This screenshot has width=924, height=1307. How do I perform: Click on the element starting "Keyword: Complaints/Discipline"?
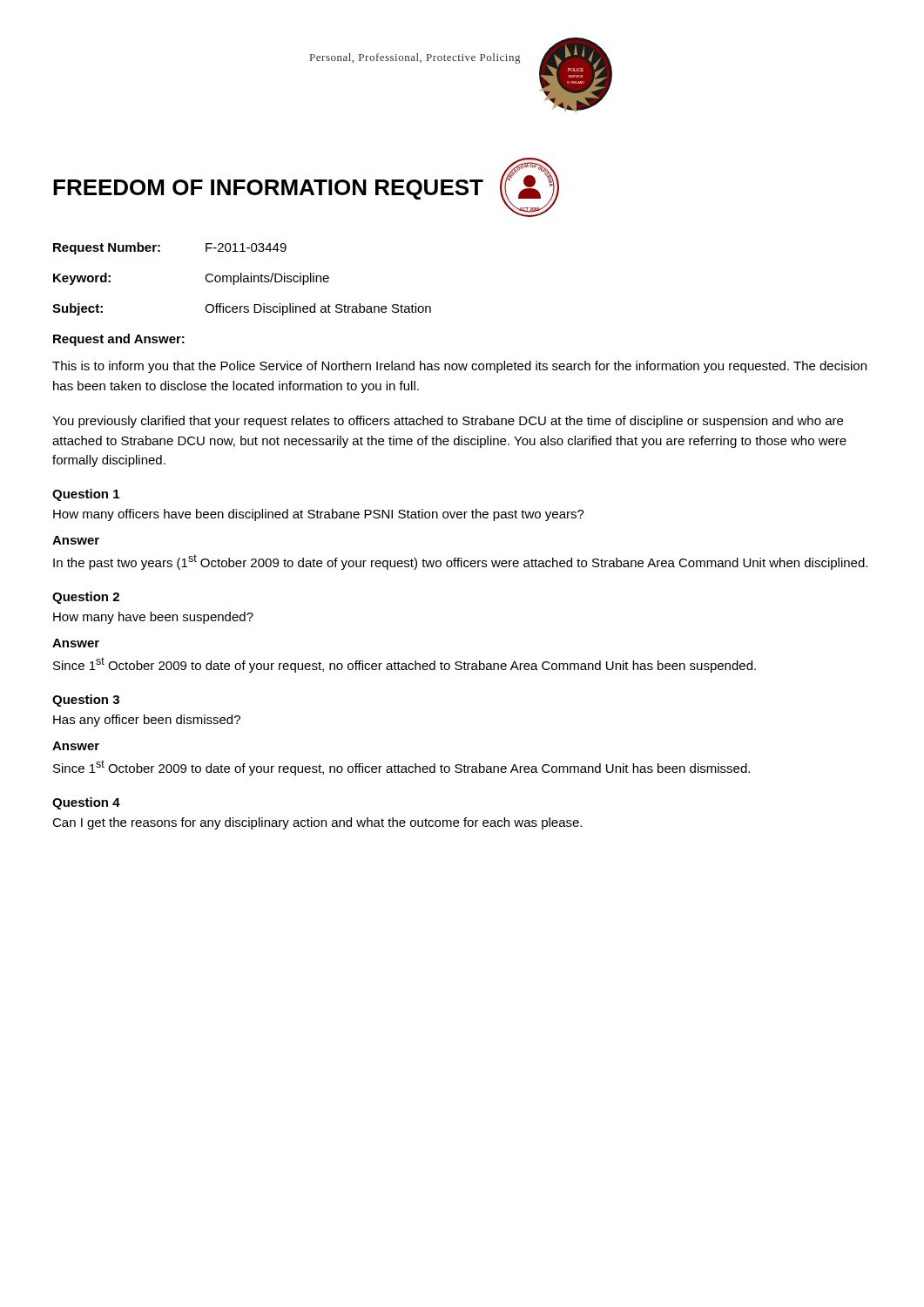click(92, 278)
